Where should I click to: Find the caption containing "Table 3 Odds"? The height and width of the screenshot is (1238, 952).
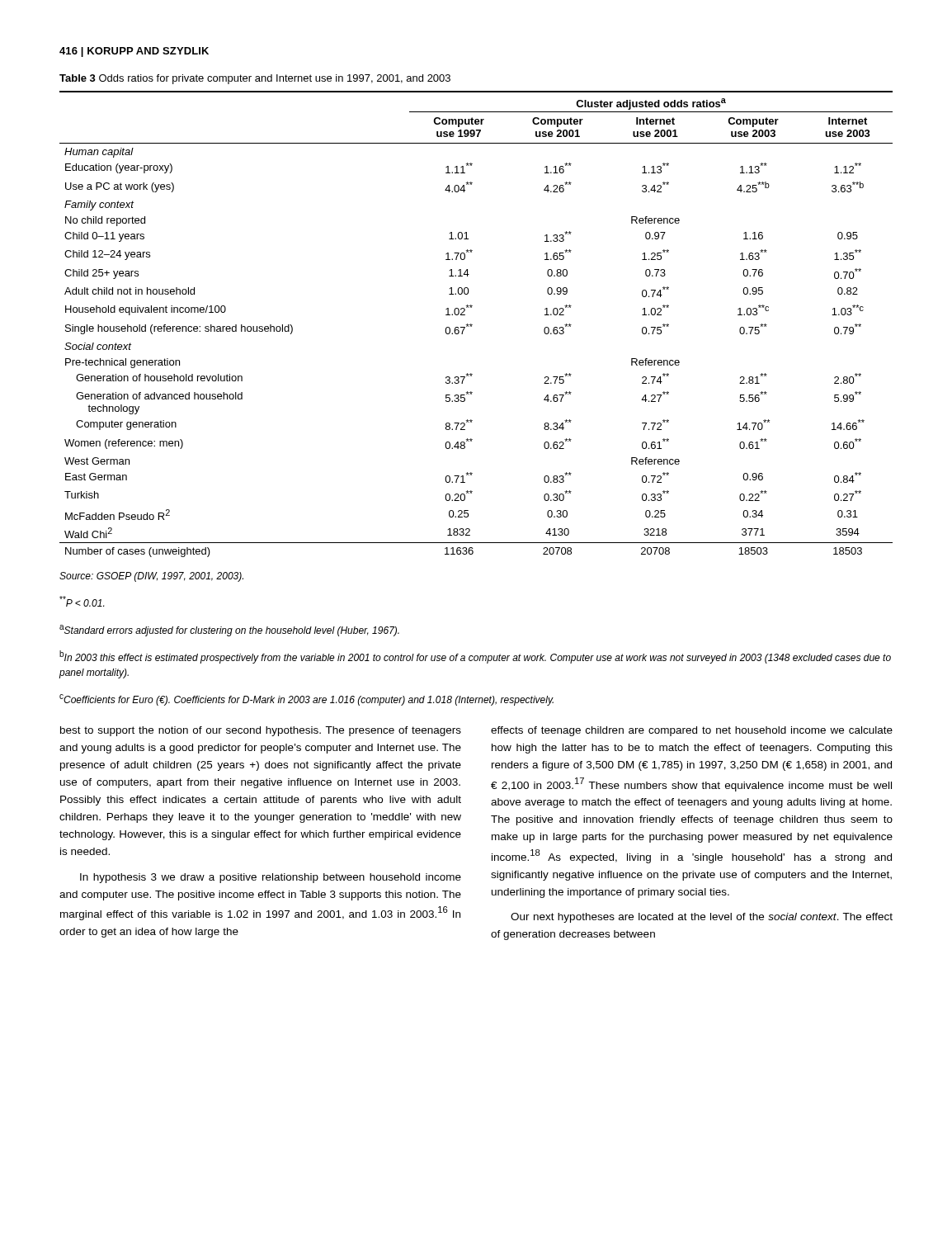(x=255, y=78)
